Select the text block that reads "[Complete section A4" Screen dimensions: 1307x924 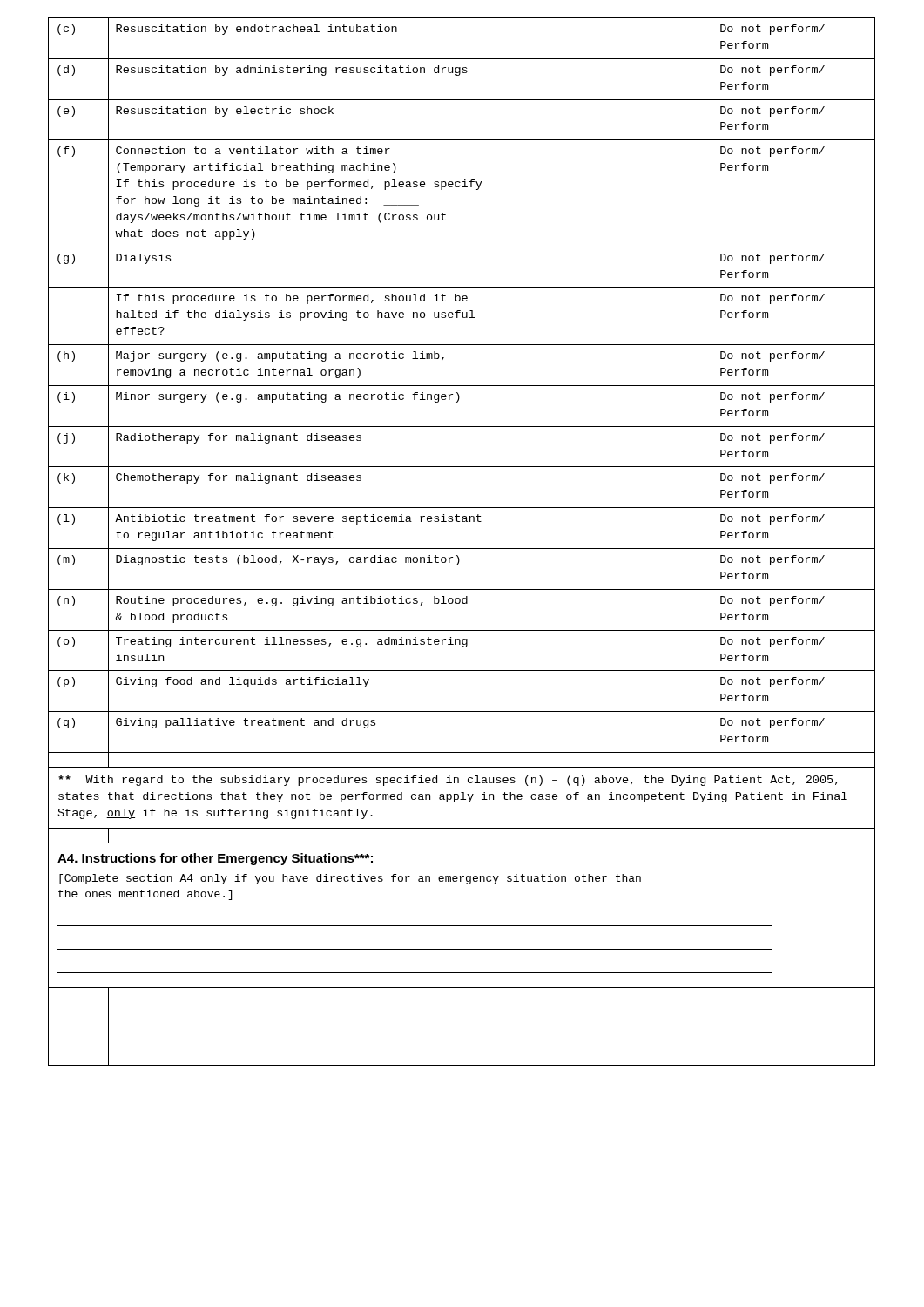[350, 886]
